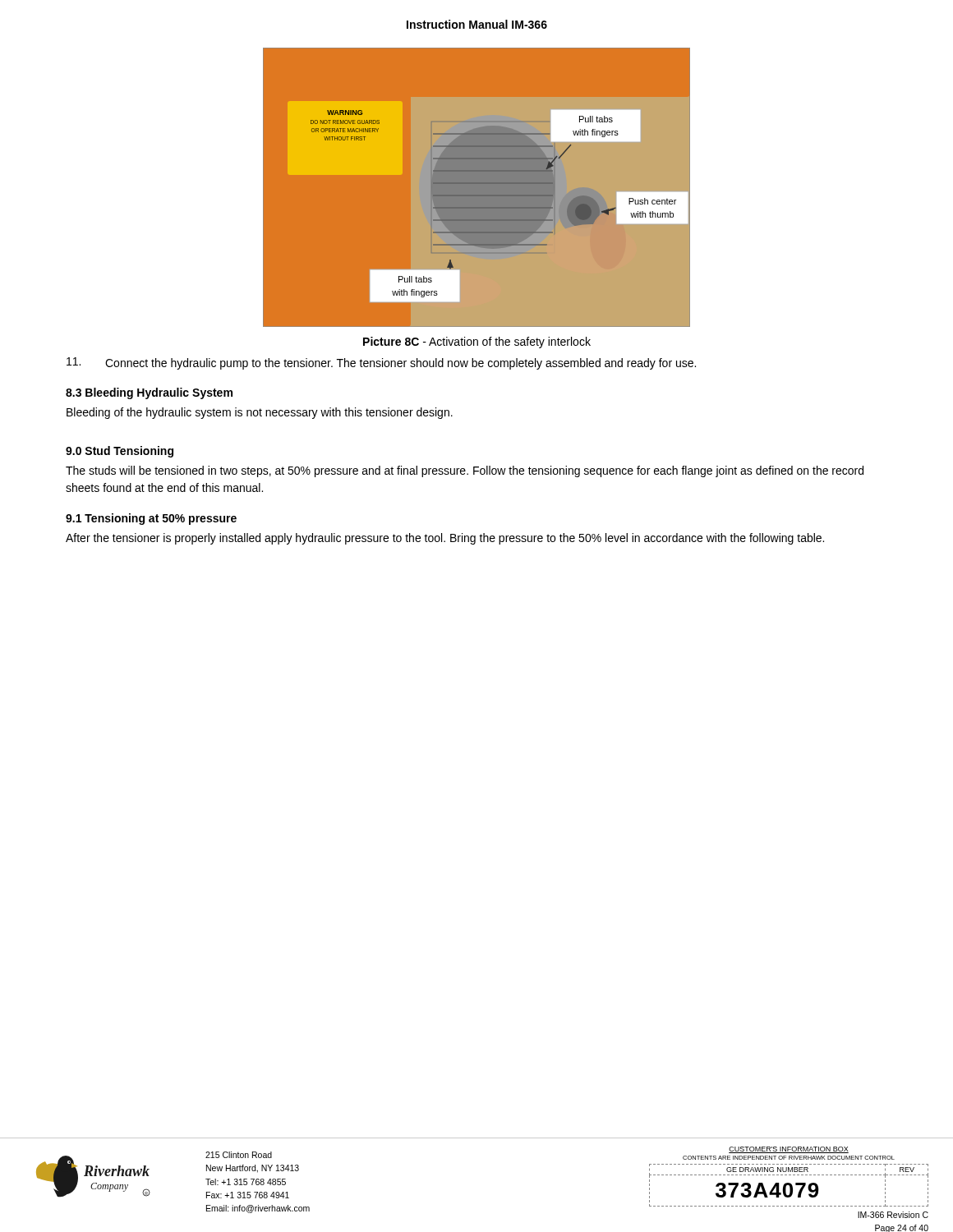The image size is (953, 1232).
Task: Locate the section header that says "8.3 Bleeding Hydraulic System"
Action: click(x=149, y=393)
